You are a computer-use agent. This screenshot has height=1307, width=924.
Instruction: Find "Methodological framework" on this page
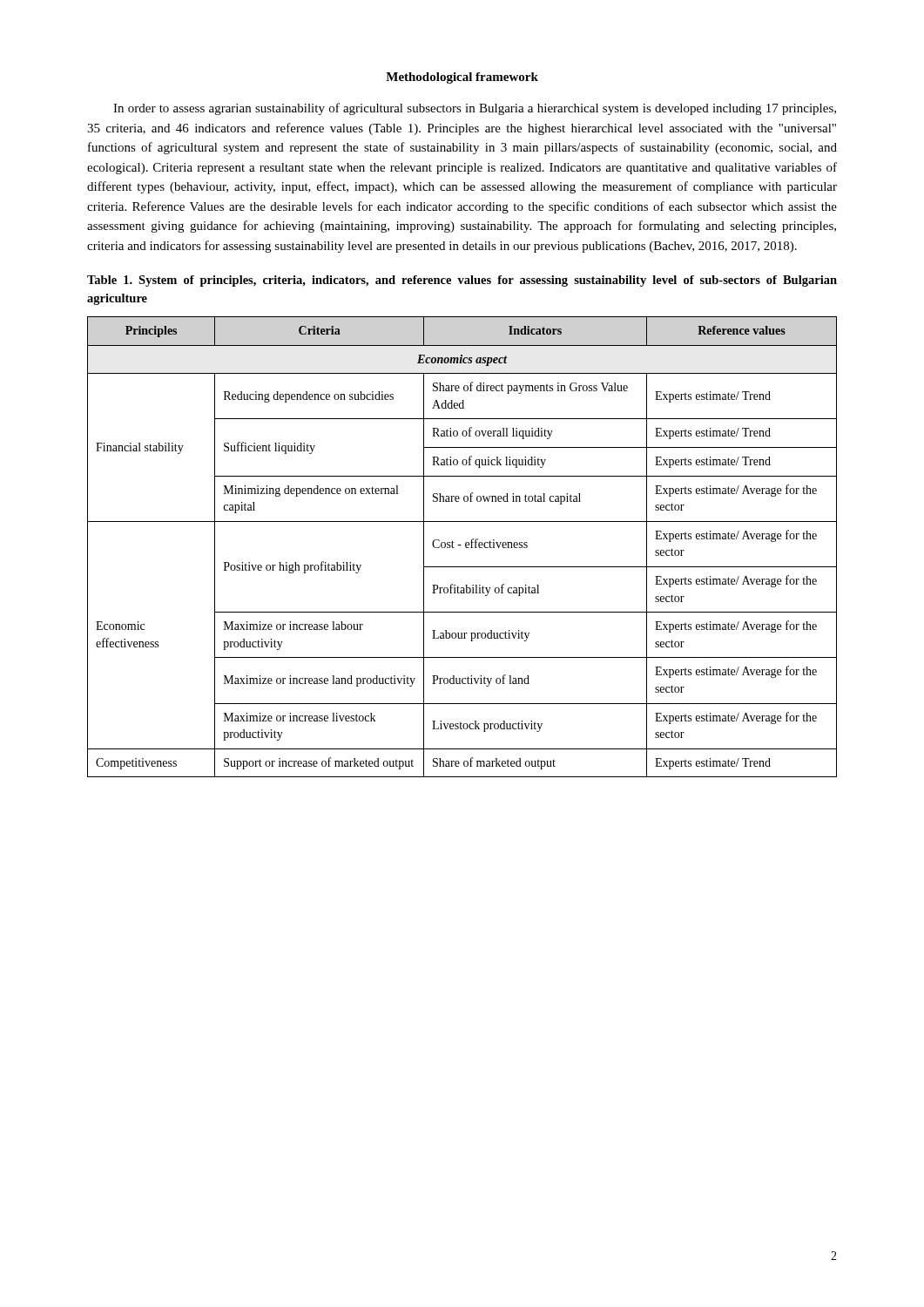[462, 77]
